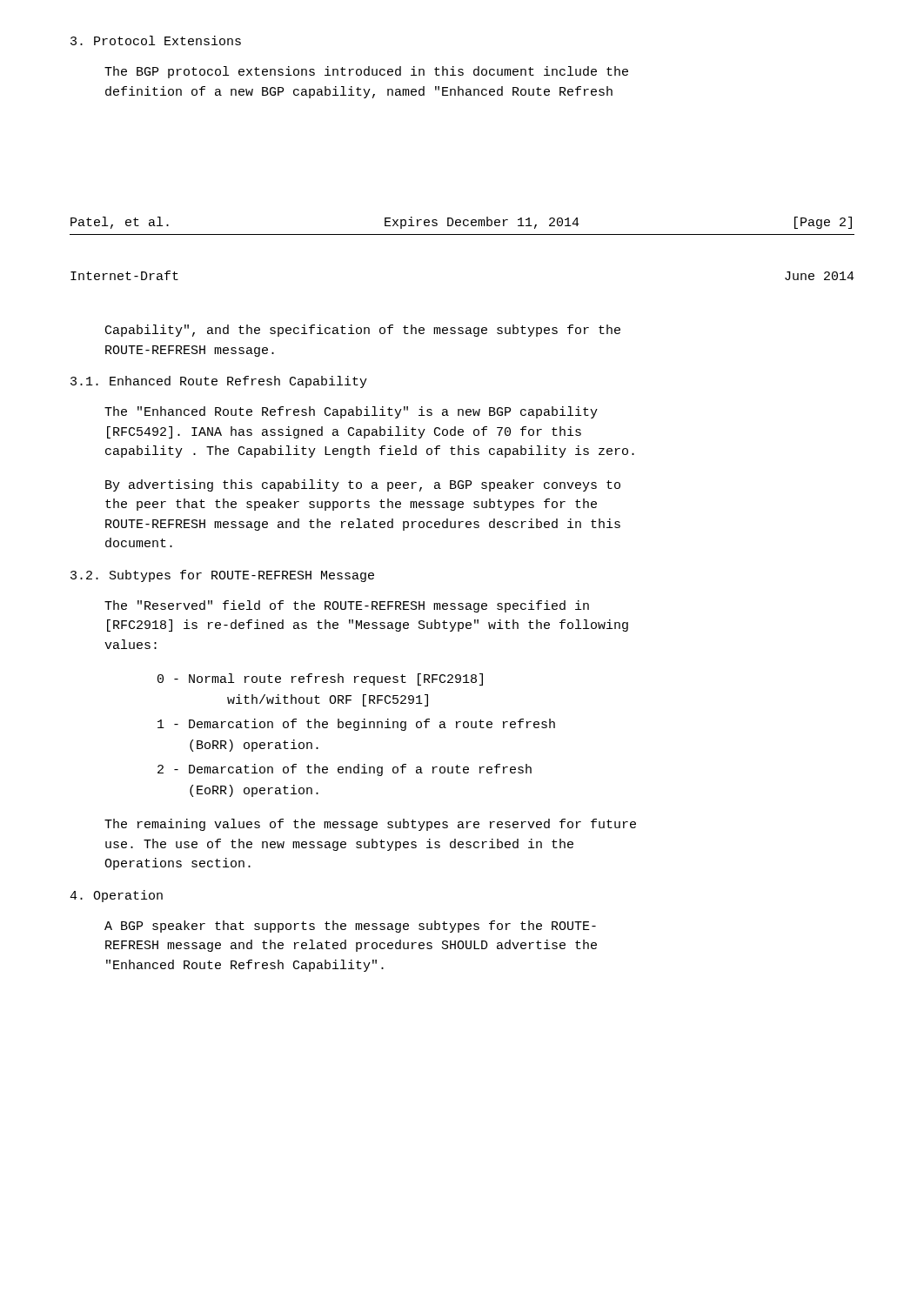Viewport: 924px width, 1305px height.
Task: Find the block on this page that starts "0 - Normal route"
Action: (321, 690)
